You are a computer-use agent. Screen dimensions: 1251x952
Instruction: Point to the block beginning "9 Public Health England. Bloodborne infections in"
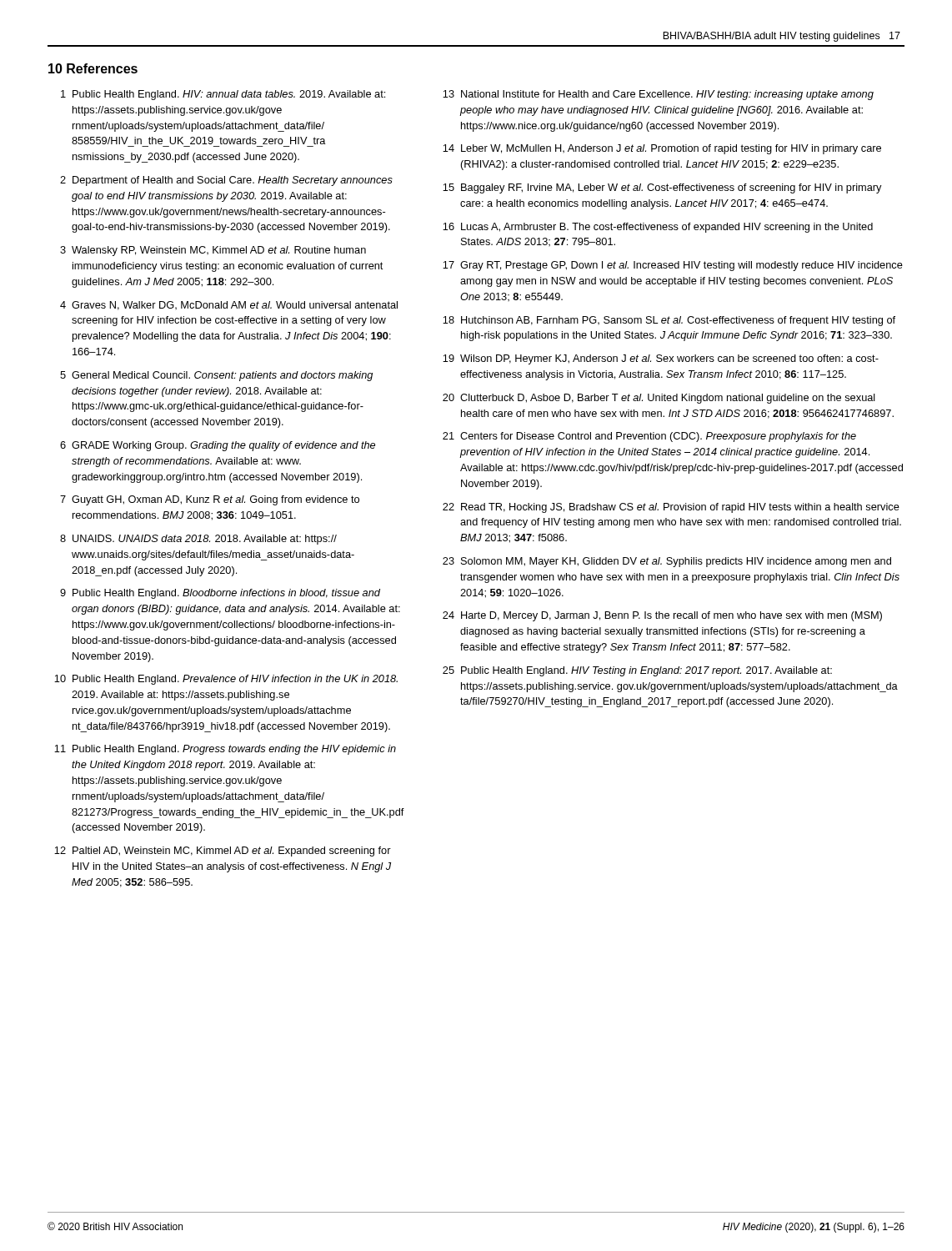[227, 625]
